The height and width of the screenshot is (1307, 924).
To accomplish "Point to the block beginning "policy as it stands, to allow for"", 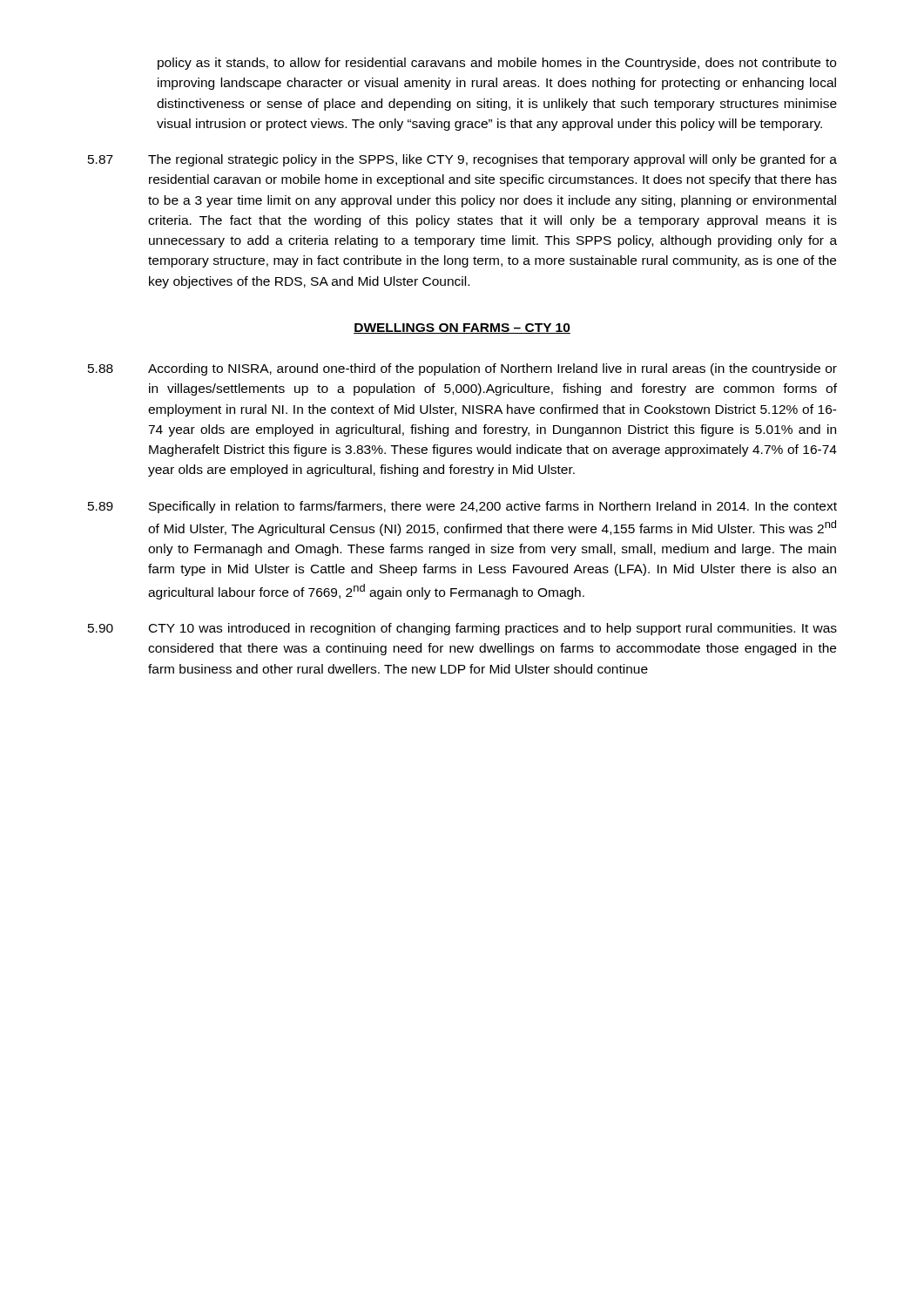I will 497,93.
